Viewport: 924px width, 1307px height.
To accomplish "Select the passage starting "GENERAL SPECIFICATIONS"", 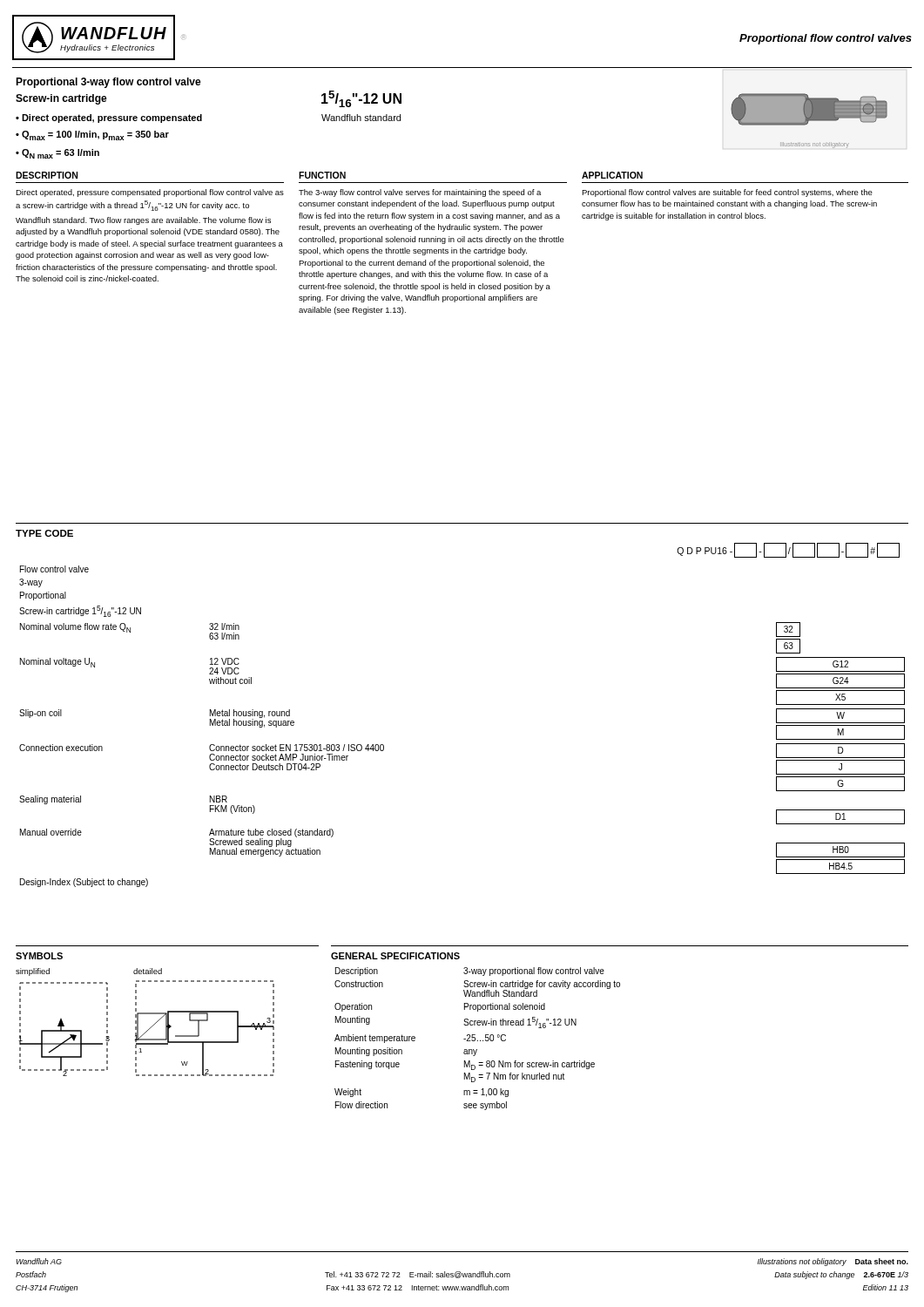I will pos(395,956).
